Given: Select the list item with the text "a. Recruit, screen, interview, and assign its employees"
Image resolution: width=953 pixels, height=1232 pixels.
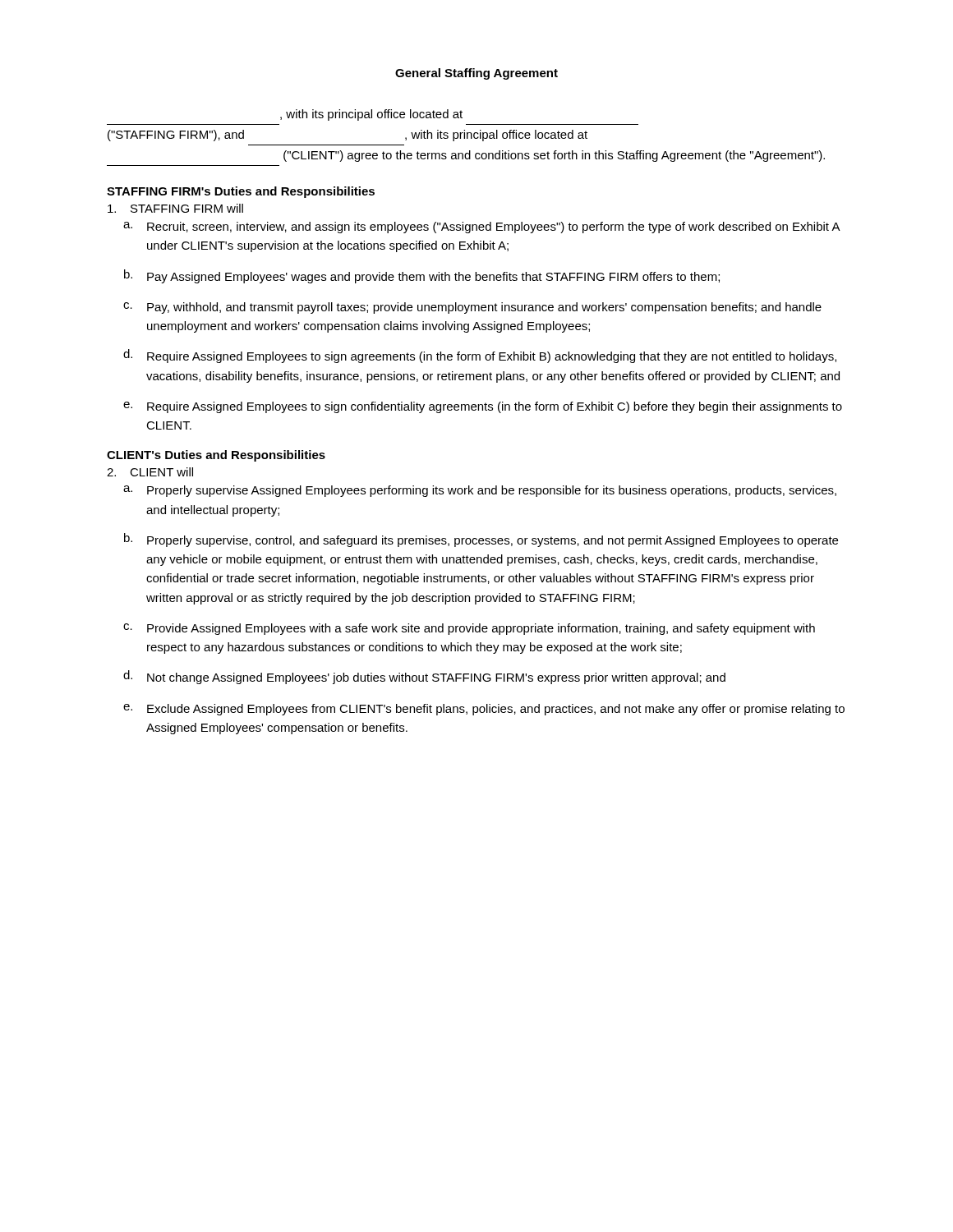Looking at the screenshot, I should 485,236.
